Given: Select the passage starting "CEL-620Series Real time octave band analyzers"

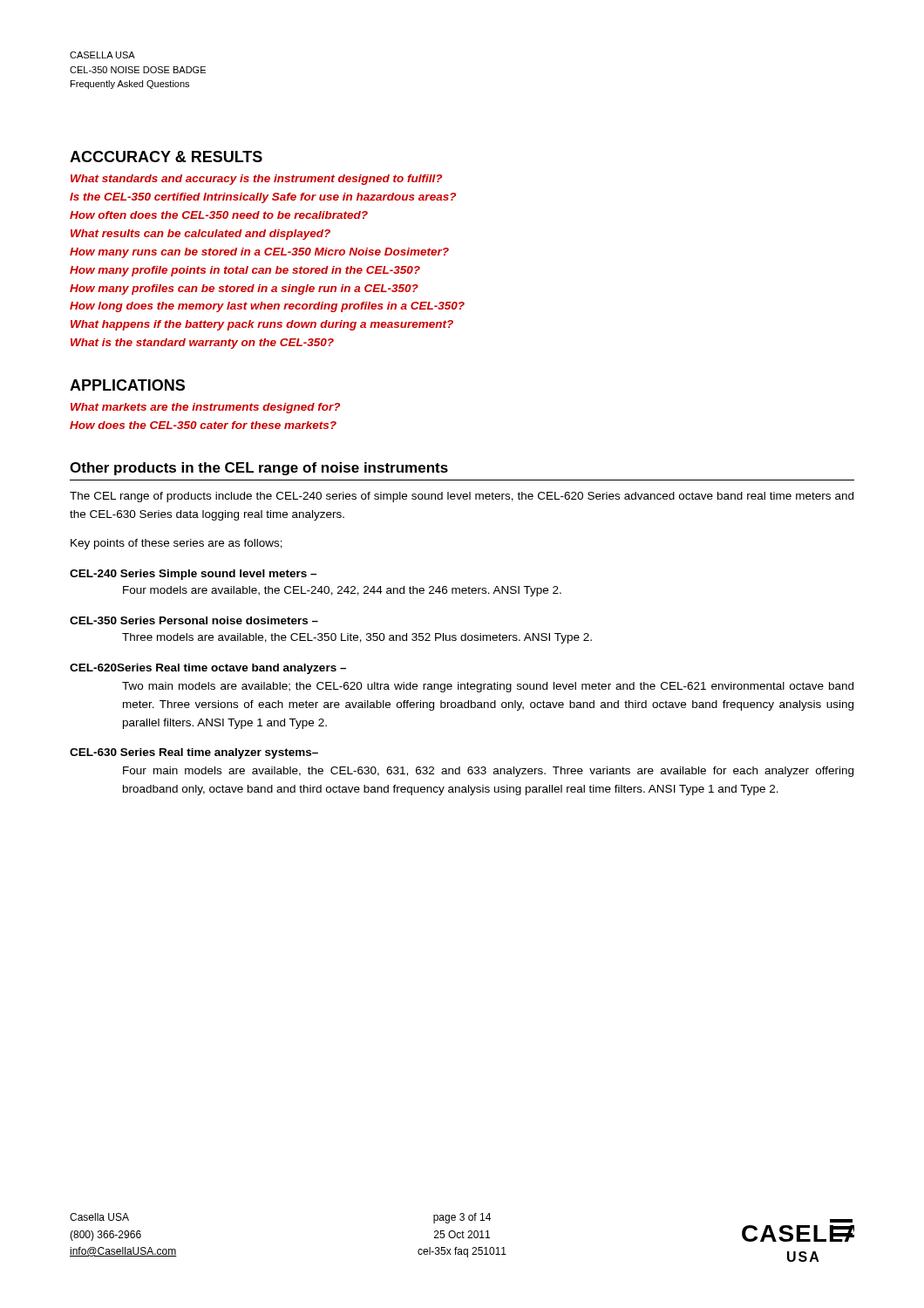Looking at the screenshot, I should click(x=208, y=669).
